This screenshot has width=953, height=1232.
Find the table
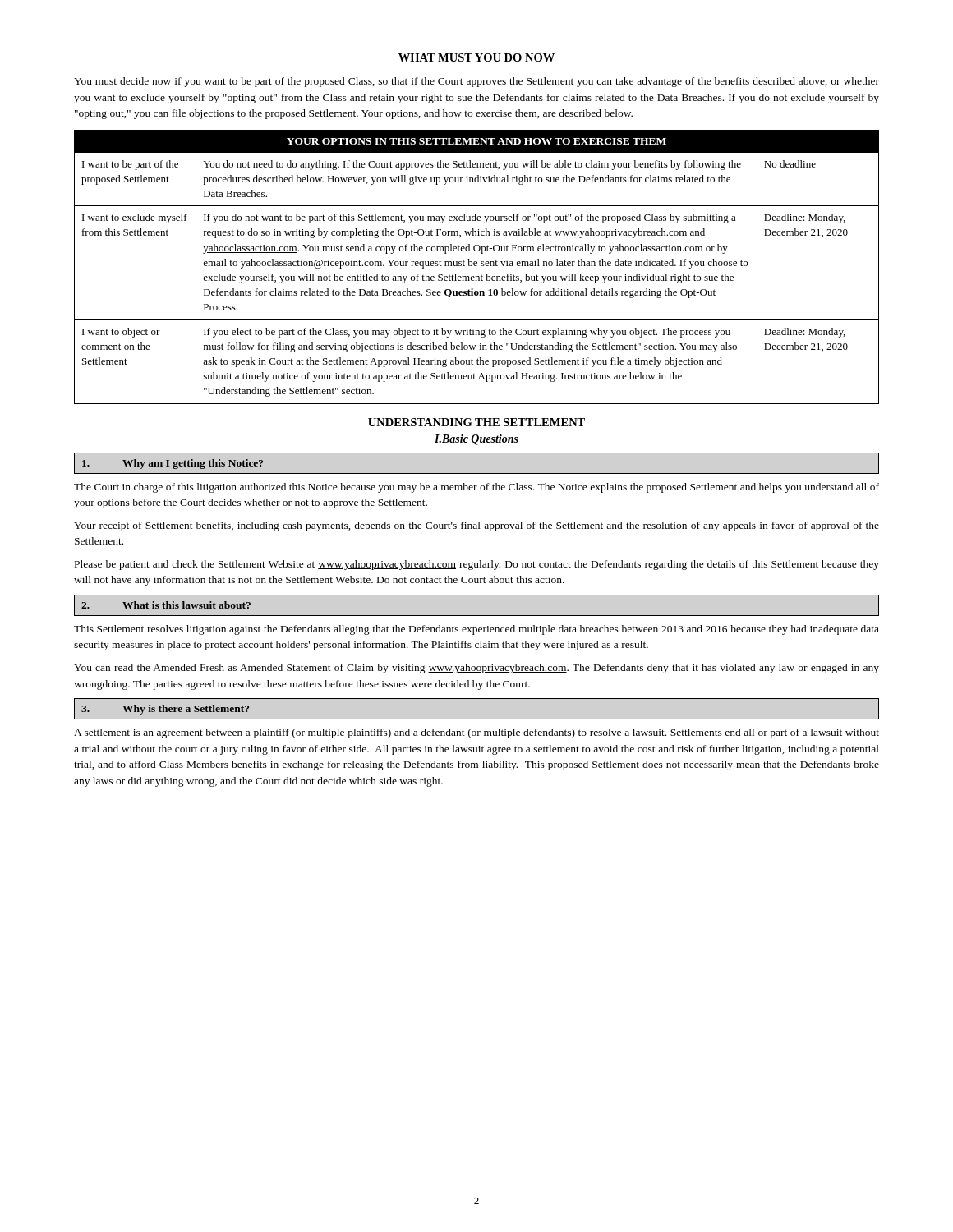(476, 267)
